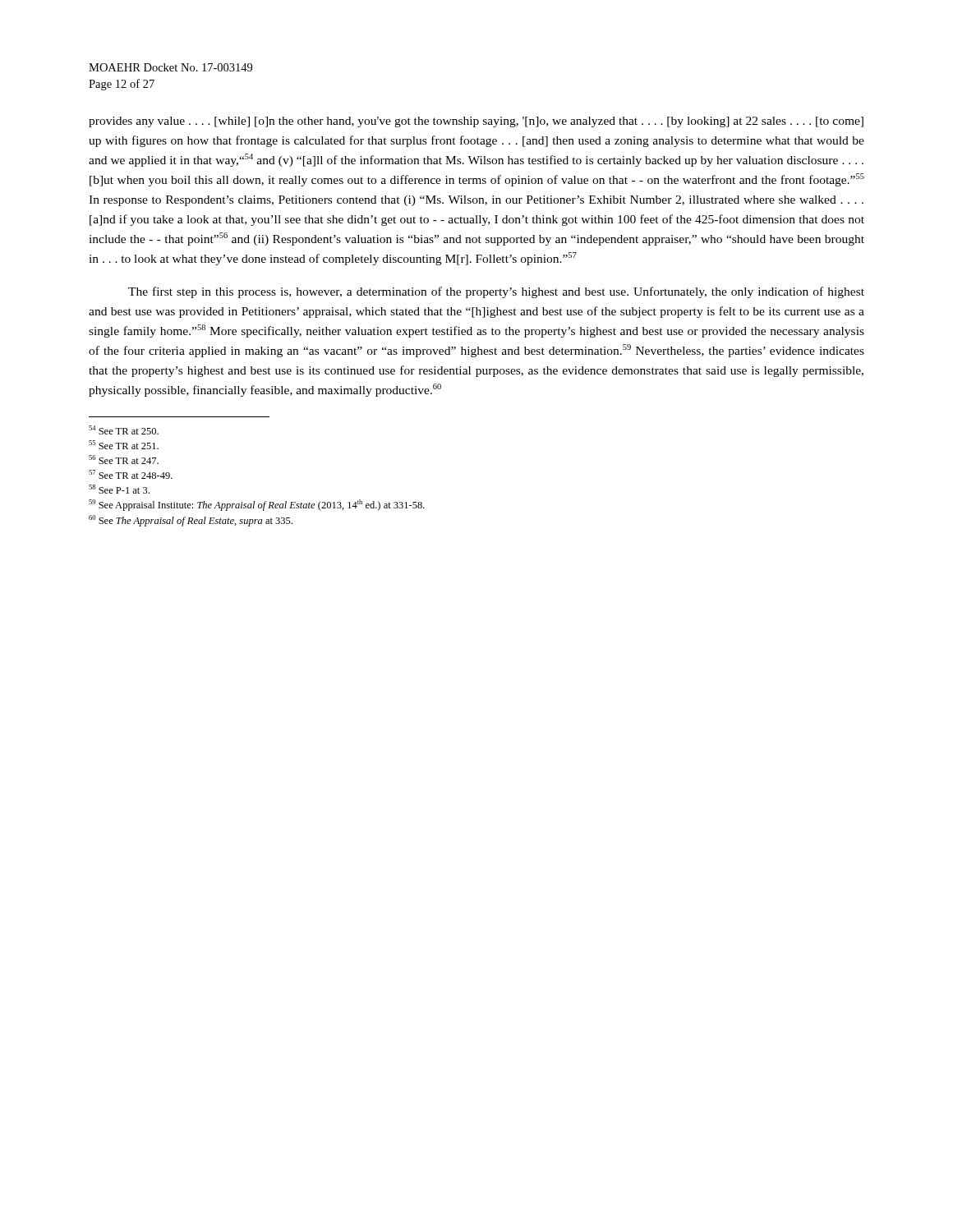This screenshot has height=1232, width=953.
Task: Locate the footnote that says "54 See TR"
Action: (124, 430)
